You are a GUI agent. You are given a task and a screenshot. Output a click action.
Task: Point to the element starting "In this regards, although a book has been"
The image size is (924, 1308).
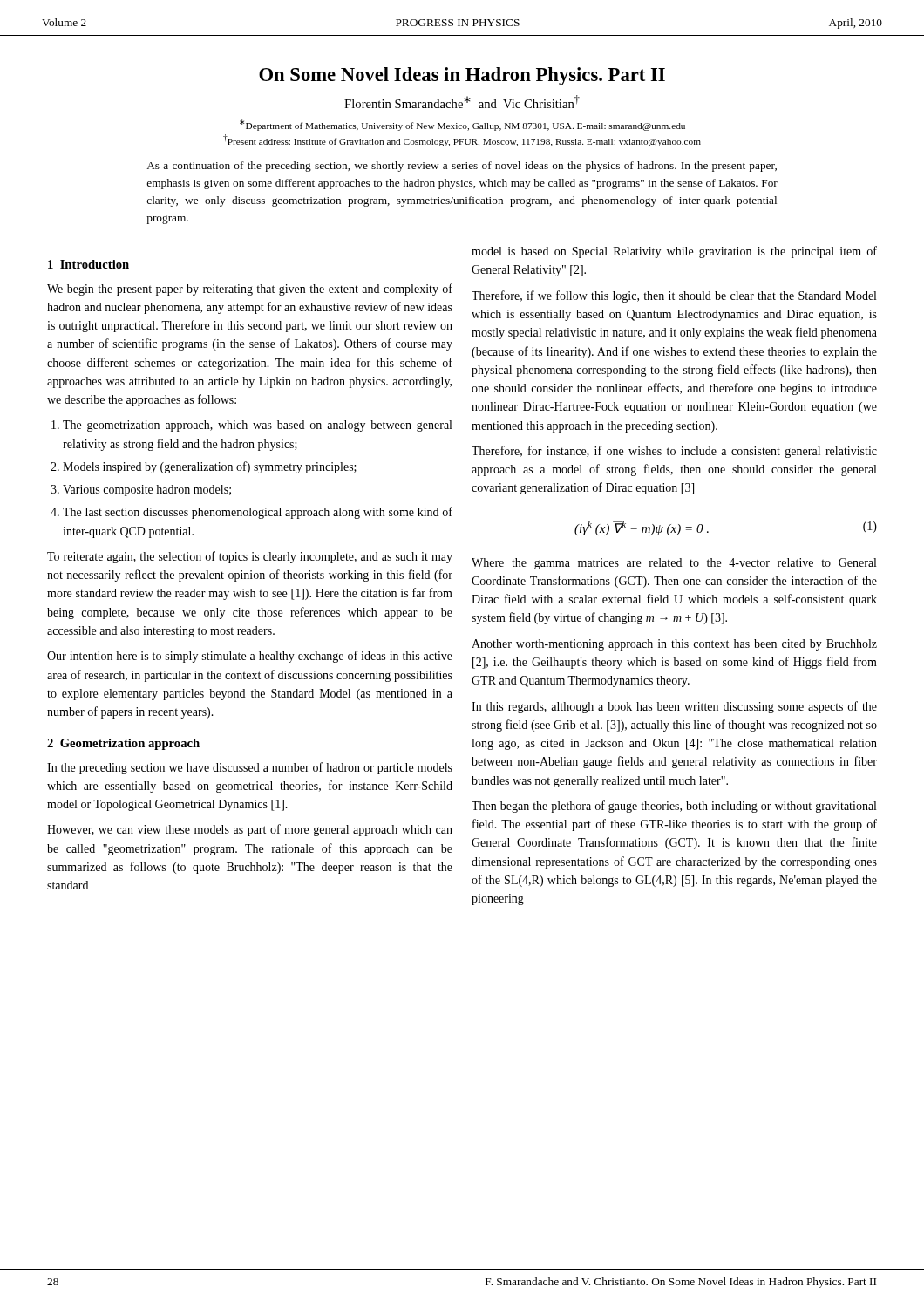click(x=674, y=743)
